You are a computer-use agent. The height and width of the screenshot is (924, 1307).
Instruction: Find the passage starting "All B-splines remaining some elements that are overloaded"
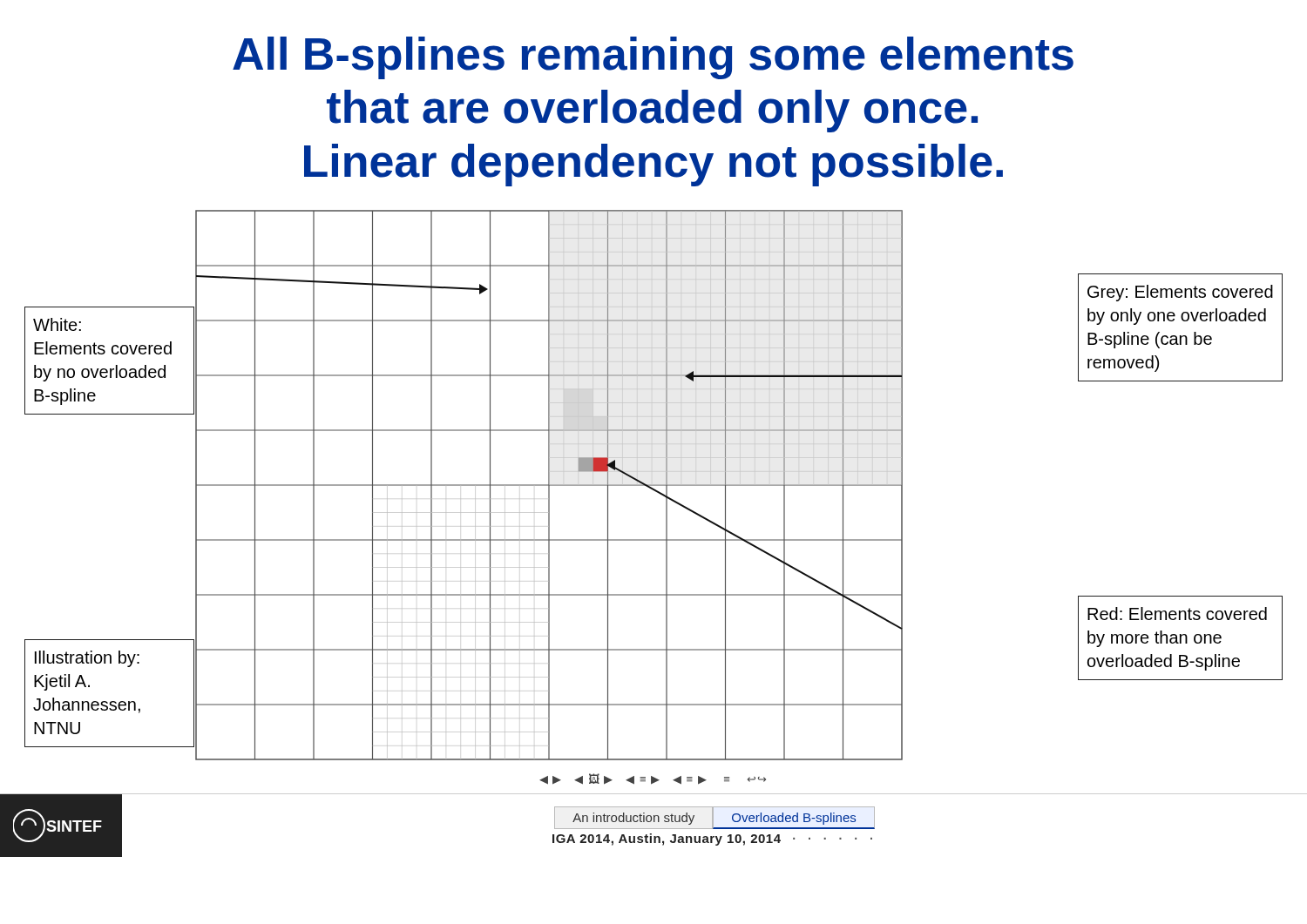point(654,108)
